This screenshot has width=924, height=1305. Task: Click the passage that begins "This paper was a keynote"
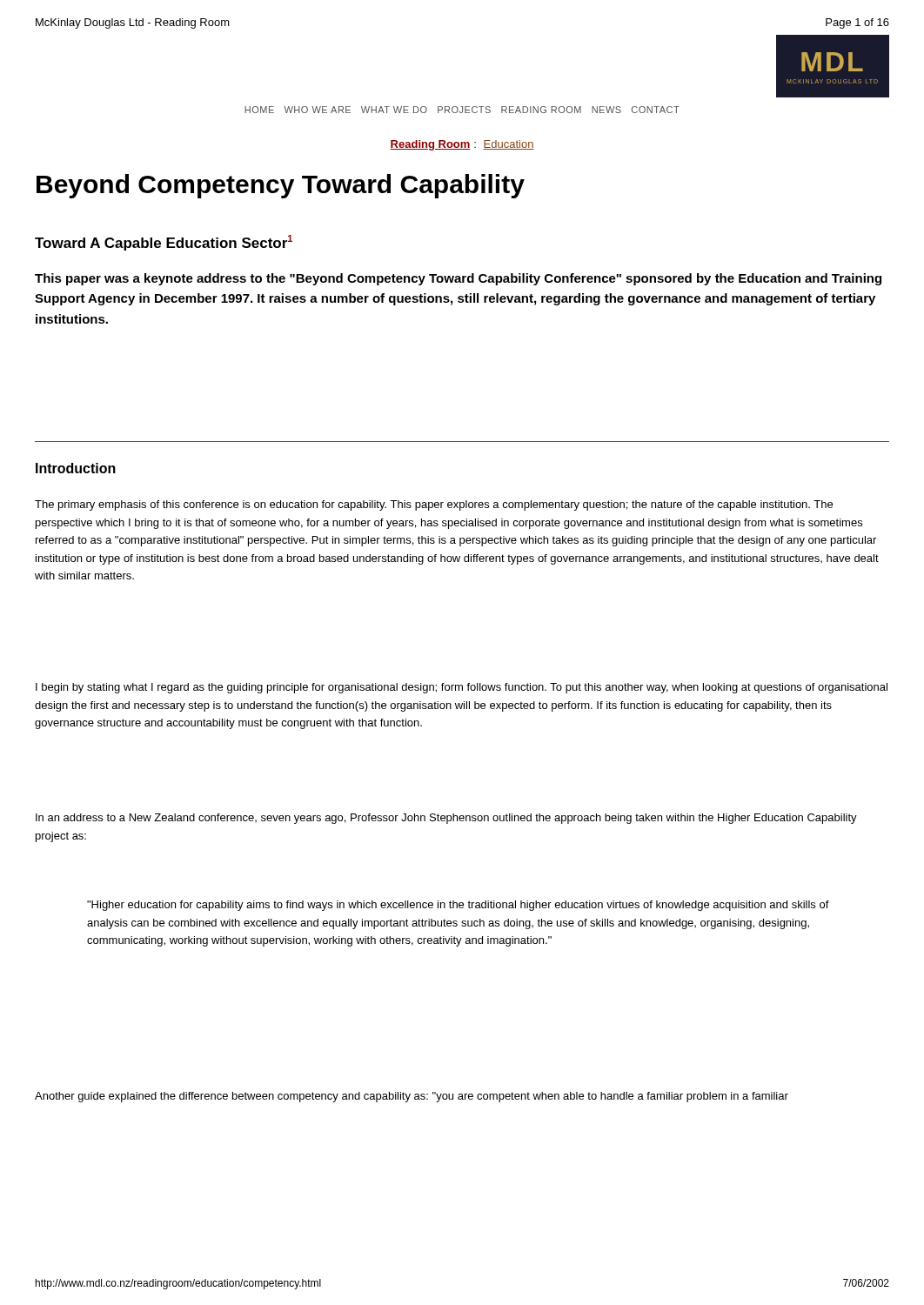(459, 298)
